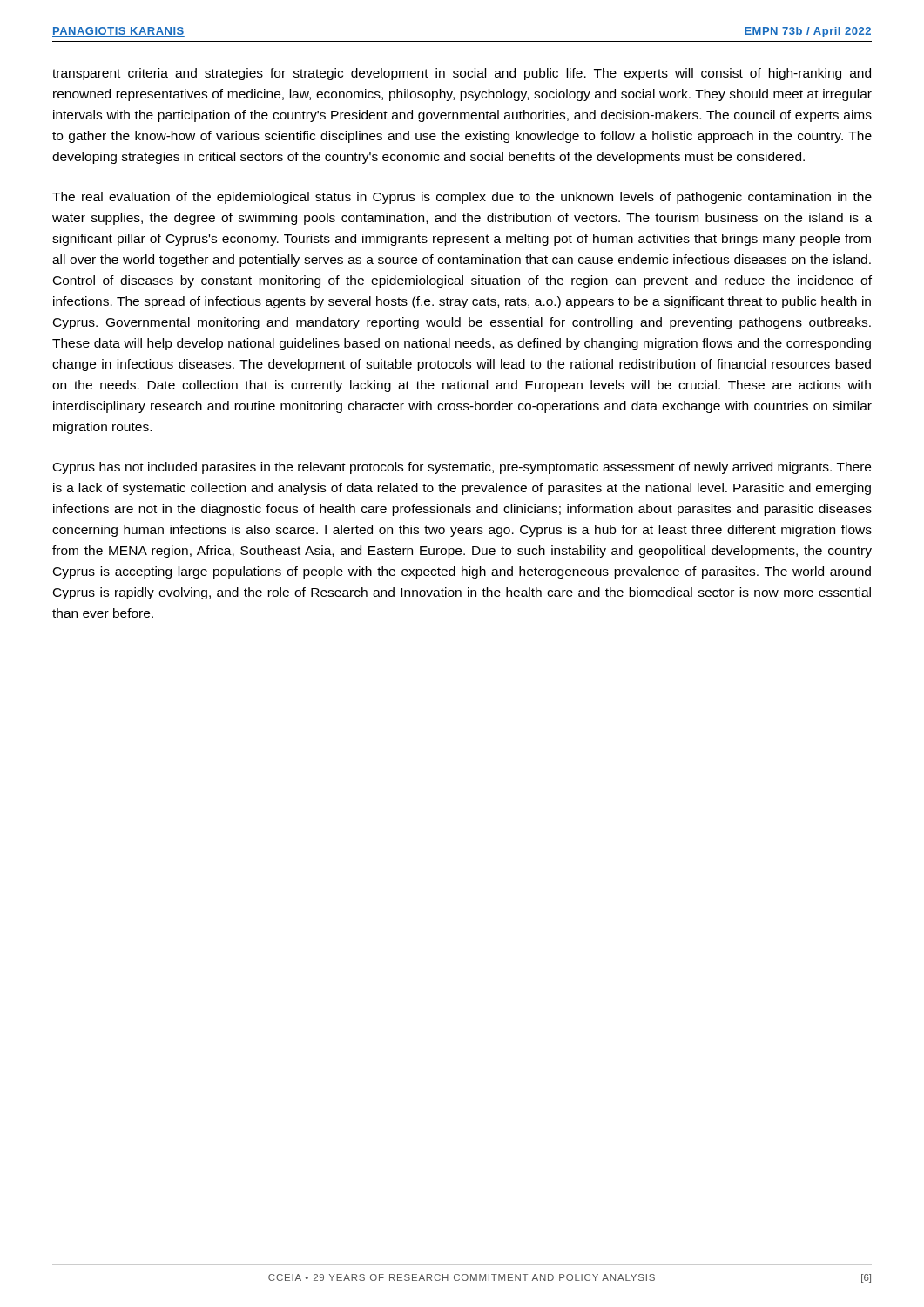
Task: Find the text block that reads "Cyprus has not included"
Action: (462, 540)
